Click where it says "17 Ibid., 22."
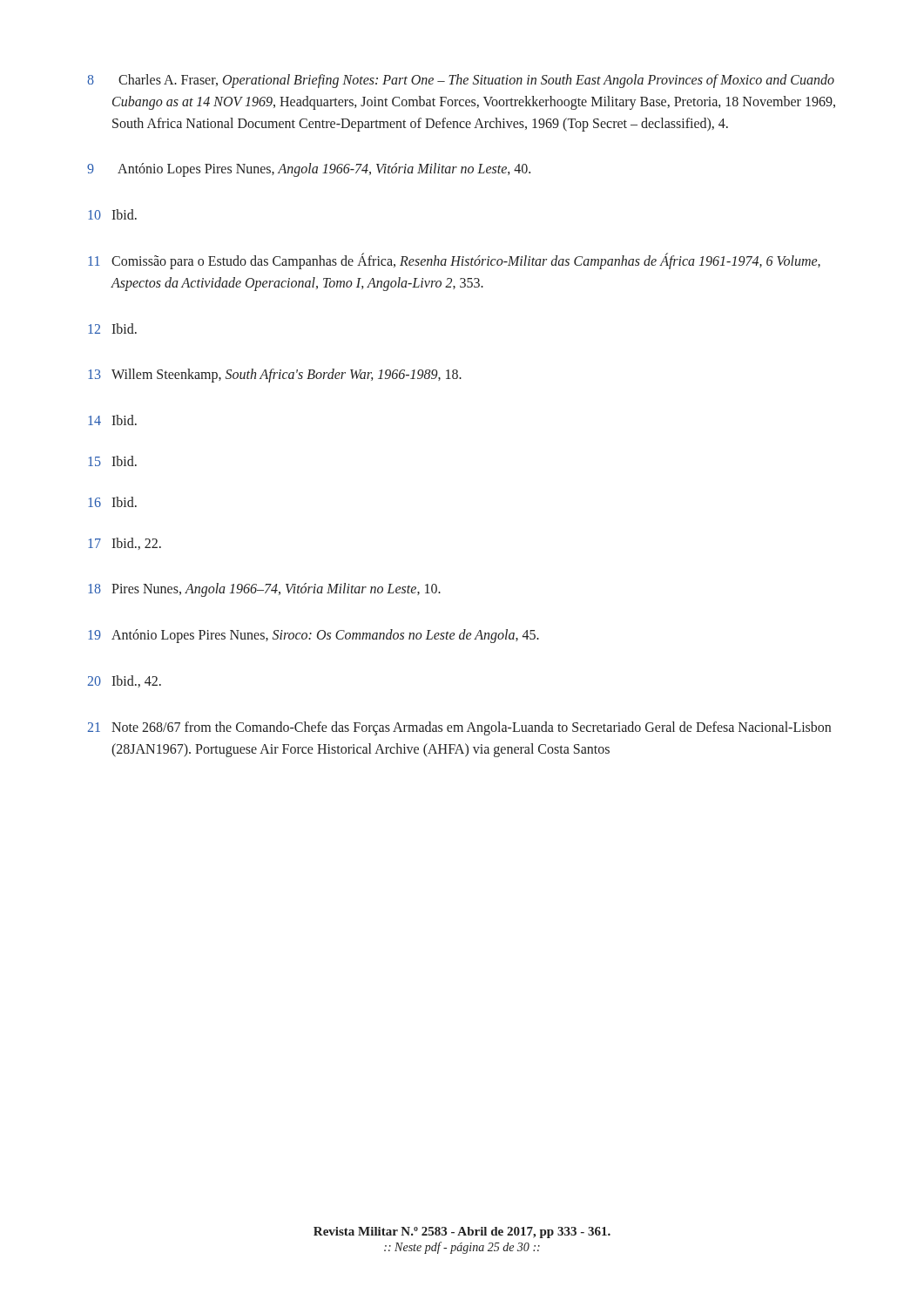The height and width of the screenshot is (1307, 924). pyautogui.click(x=124, y=544)
